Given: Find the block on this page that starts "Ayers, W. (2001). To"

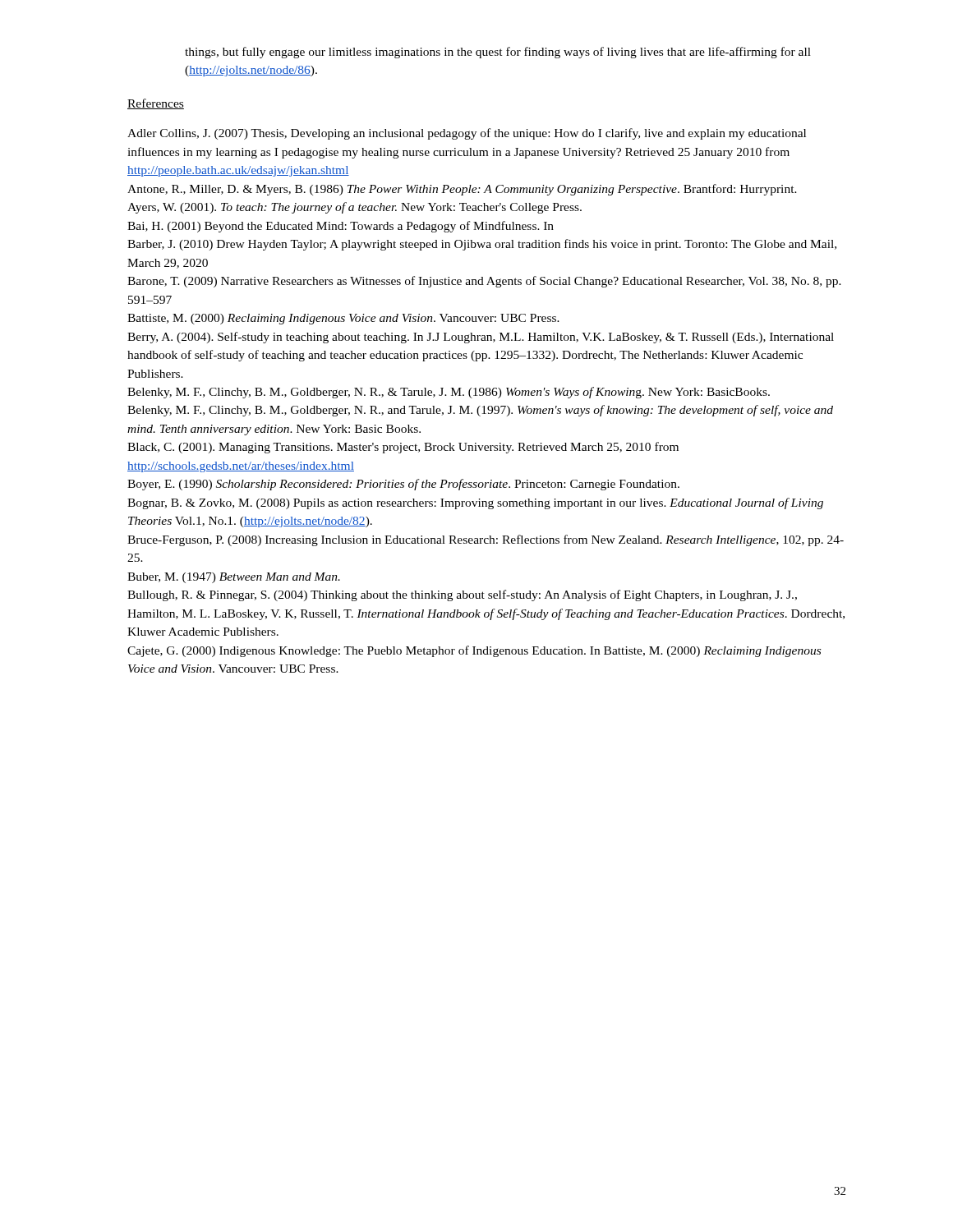Looking at the screenshot, I should tap(355, 207).
